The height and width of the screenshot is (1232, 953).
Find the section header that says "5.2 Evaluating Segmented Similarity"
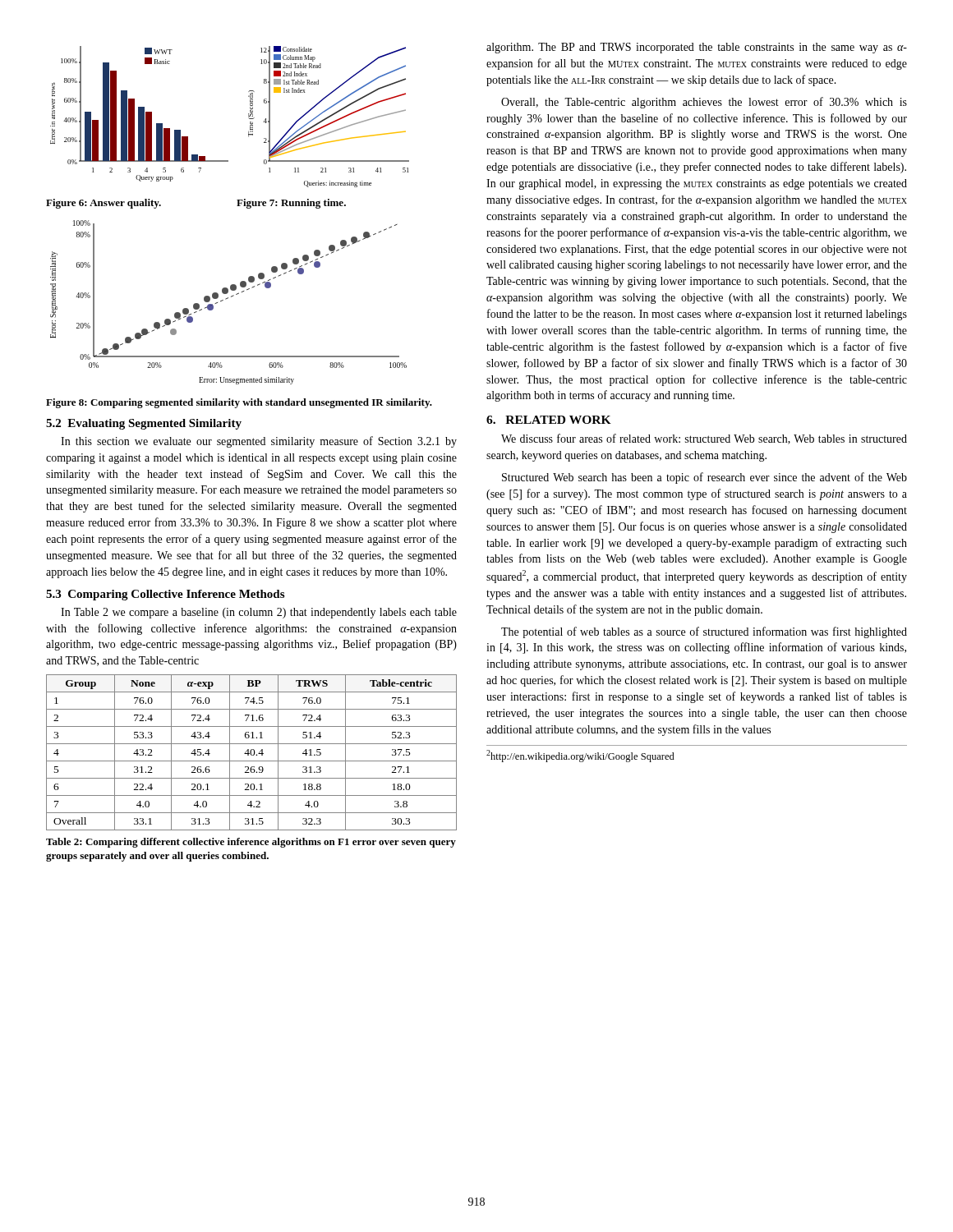tap(144, 423)
